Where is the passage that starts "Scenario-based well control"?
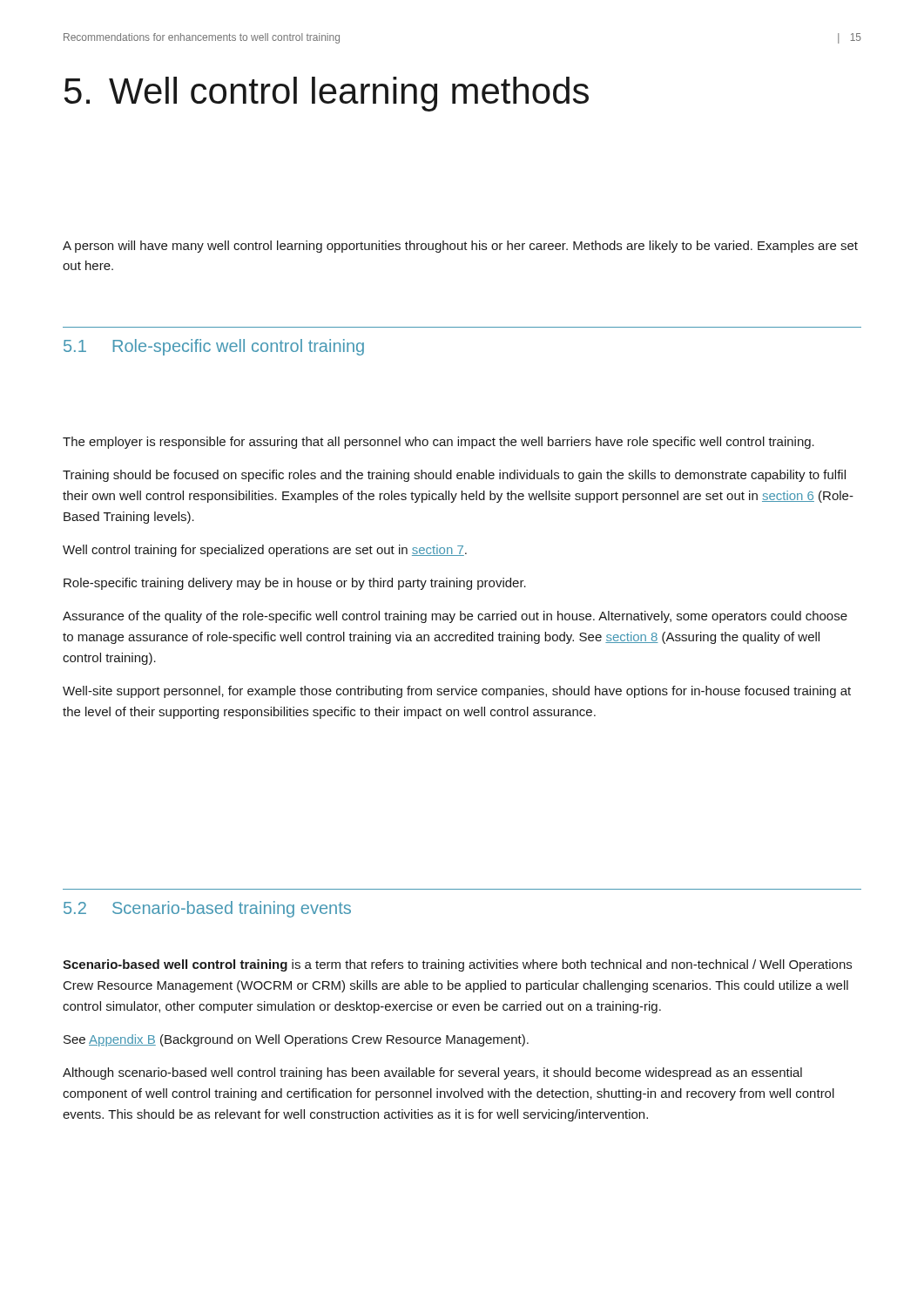 click(x=462, y=985)
